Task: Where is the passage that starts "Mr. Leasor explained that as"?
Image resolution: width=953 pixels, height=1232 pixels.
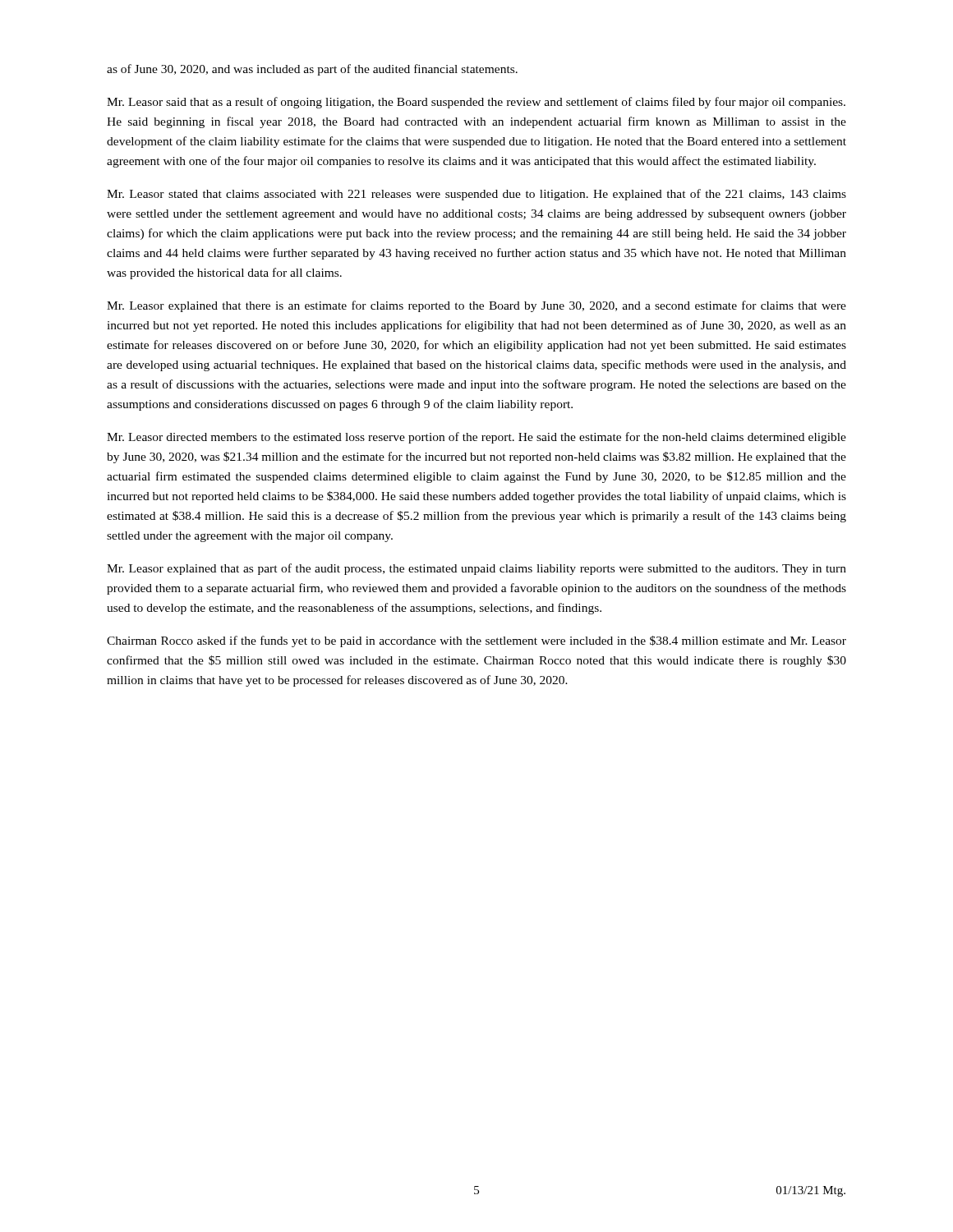Action: [476, 588]
